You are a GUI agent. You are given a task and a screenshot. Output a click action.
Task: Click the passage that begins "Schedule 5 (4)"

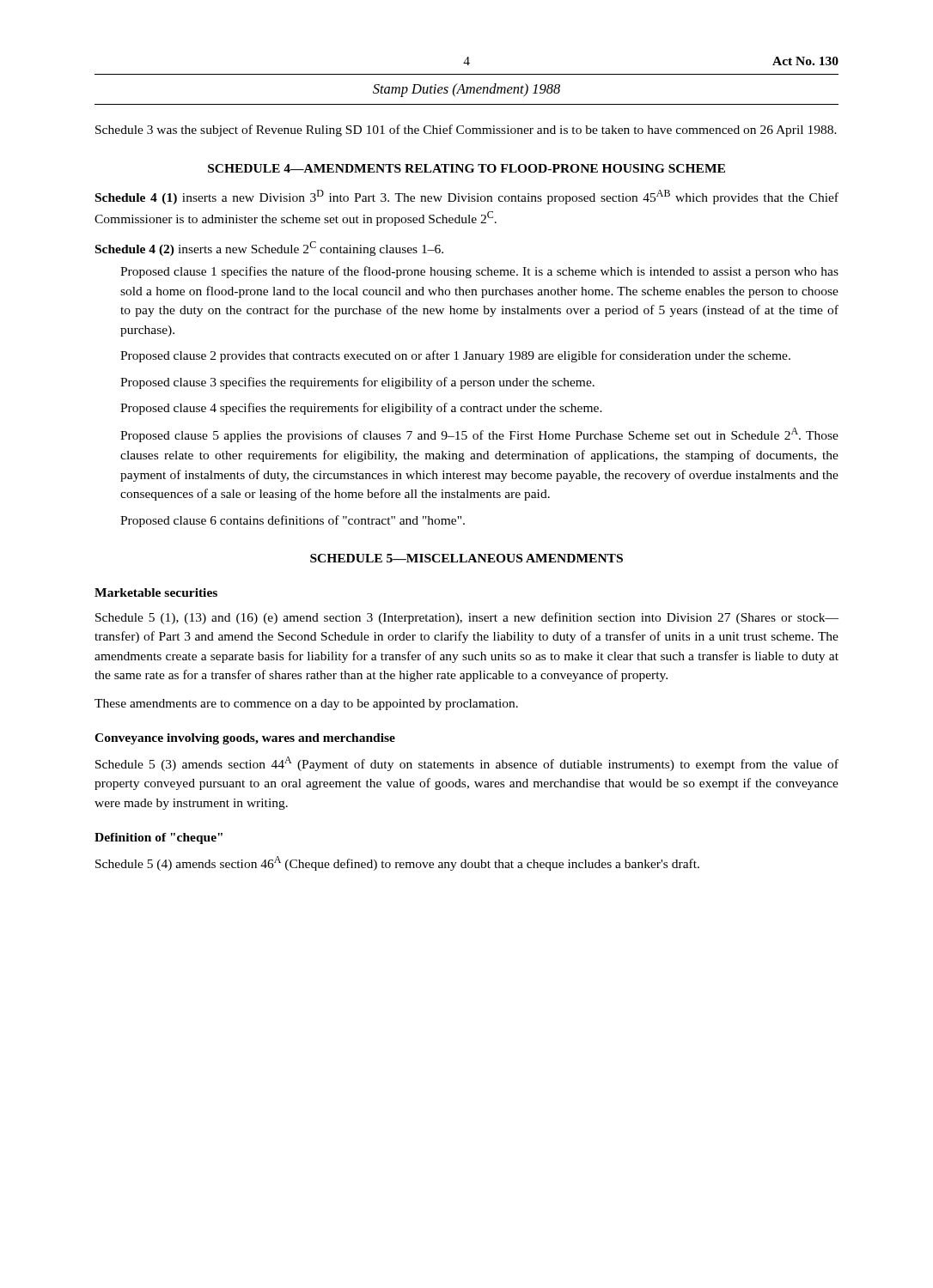click(x=397, y=862)
